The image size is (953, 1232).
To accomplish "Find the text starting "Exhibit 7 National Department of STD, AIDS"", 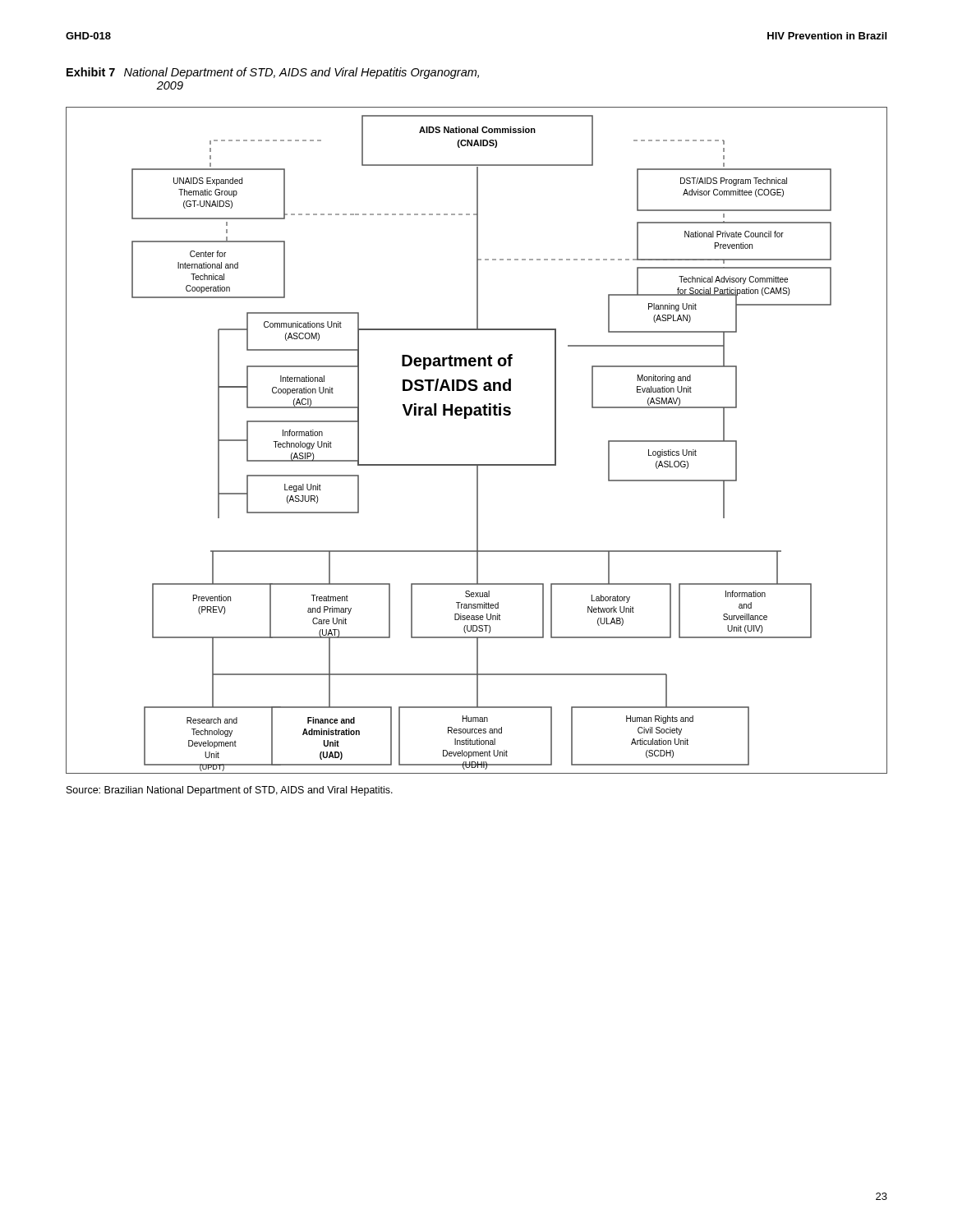I will (273, 79).
